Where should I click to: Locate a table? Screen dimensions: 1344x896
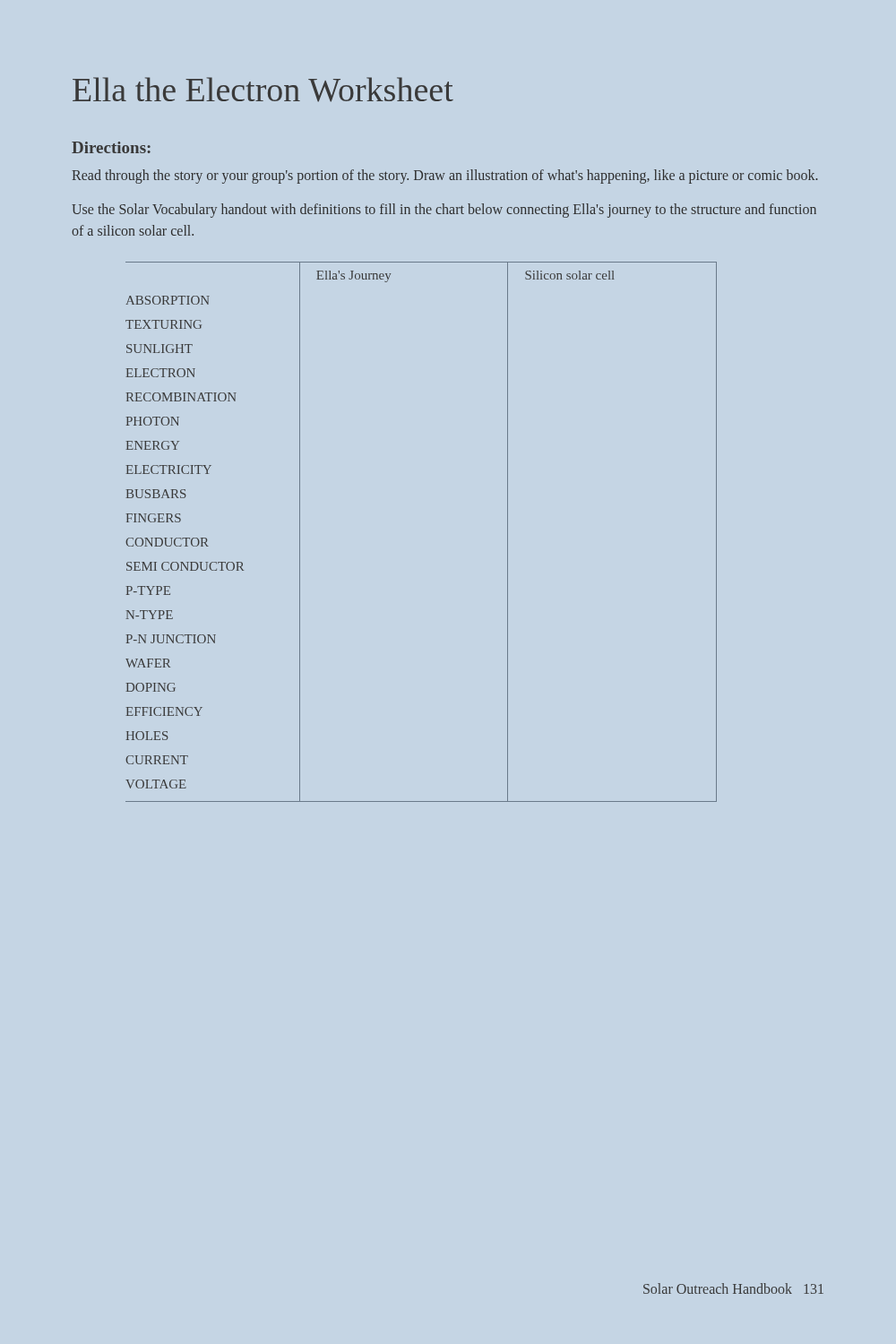(x=448, y=531)
